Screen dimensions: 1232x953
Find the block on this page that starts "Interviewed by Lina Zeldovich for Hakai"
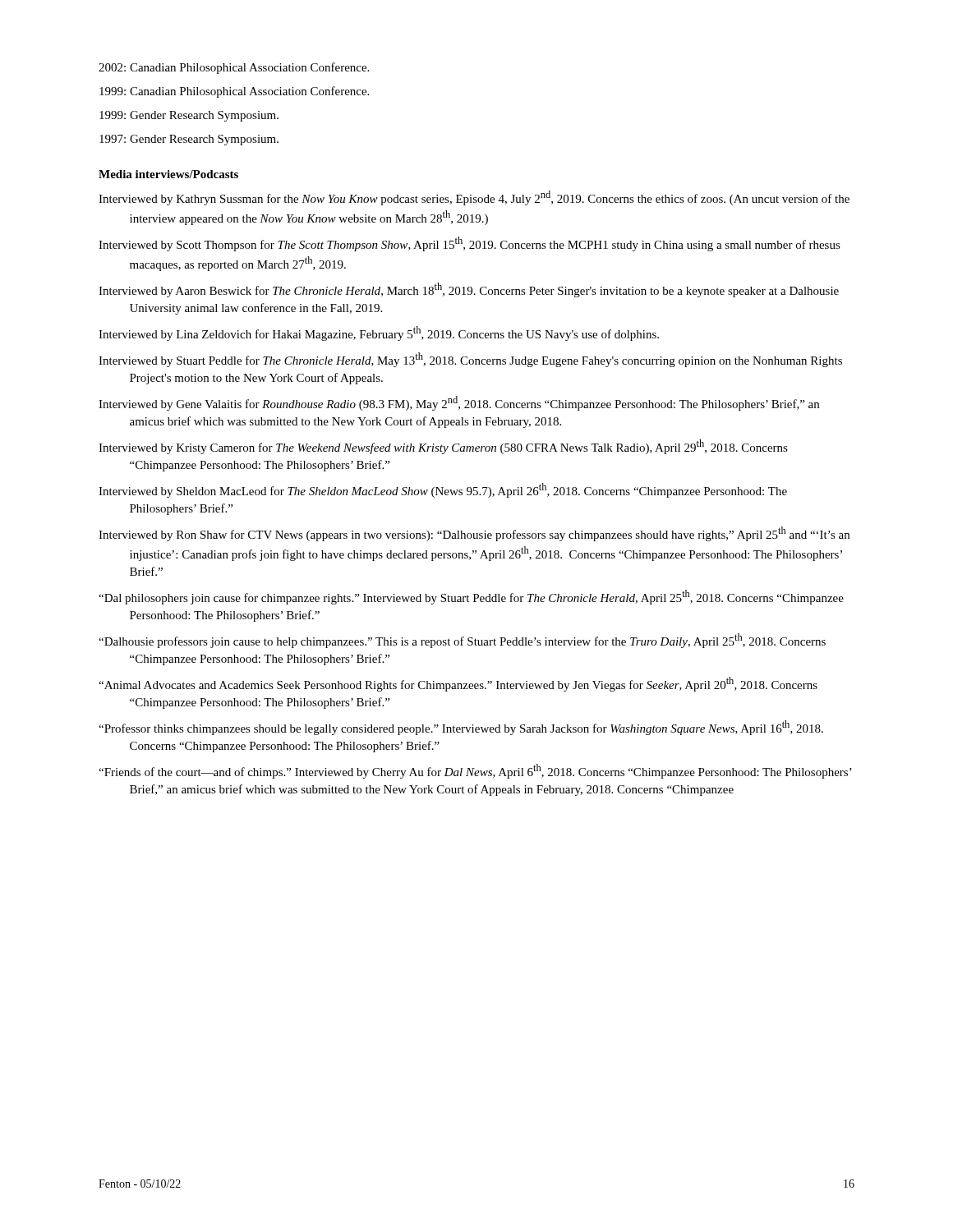pos(379,333)
